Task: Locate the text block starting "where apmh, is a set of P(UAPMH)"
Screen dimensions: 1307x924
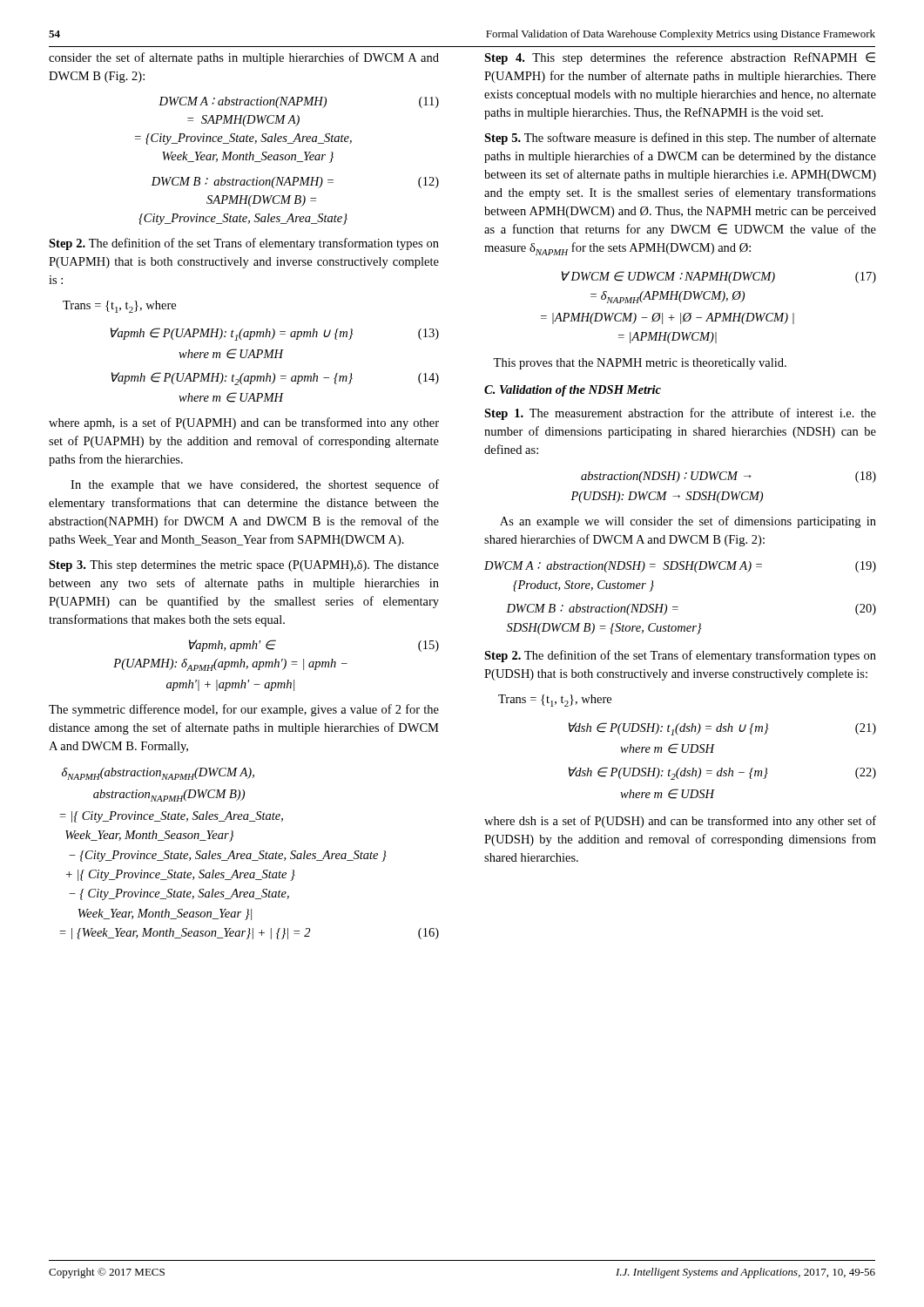Action: coord(244,482)
